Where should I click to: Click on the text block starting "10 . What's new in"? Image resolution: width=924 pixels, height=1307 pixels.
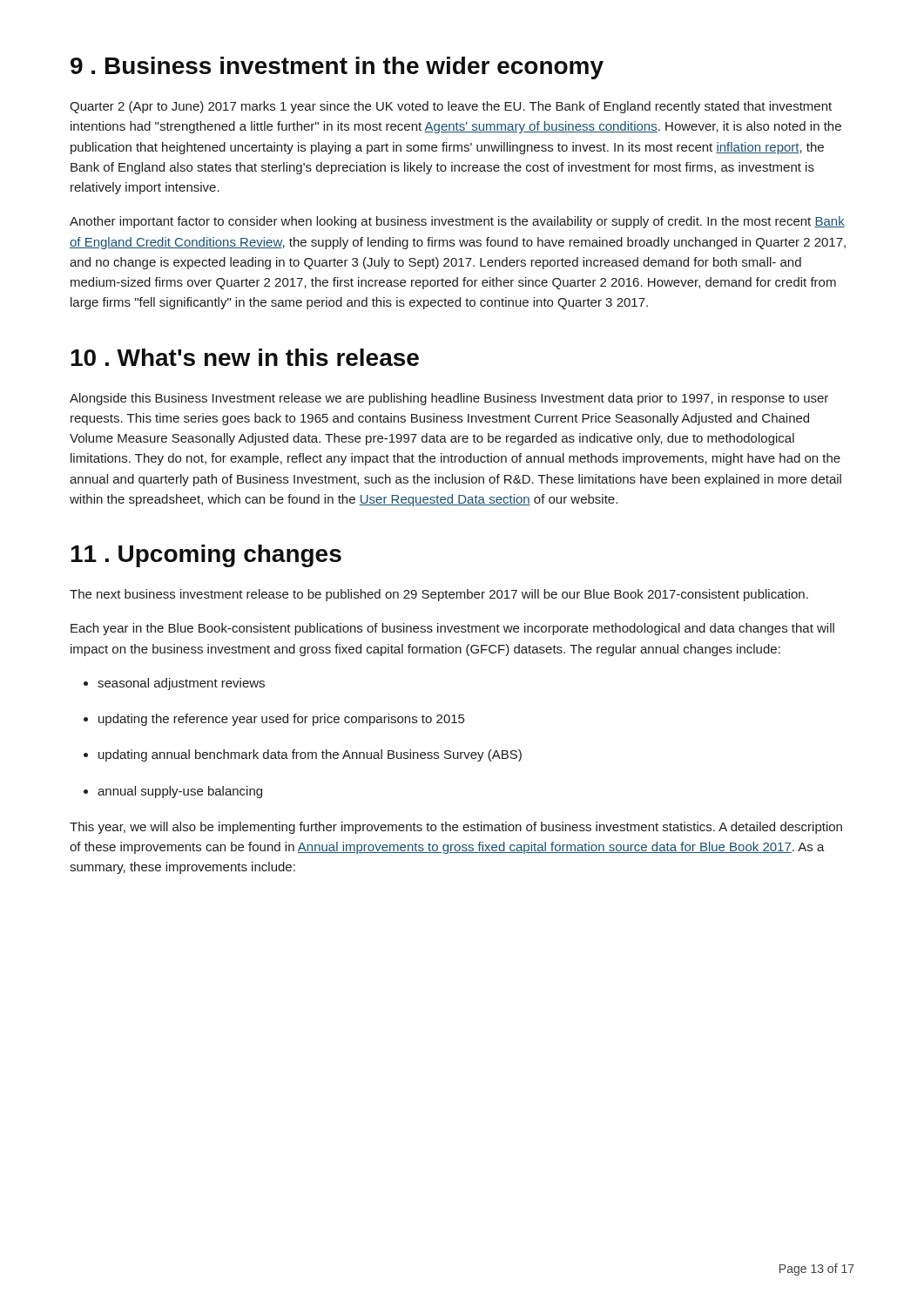[x=245, y=357]
